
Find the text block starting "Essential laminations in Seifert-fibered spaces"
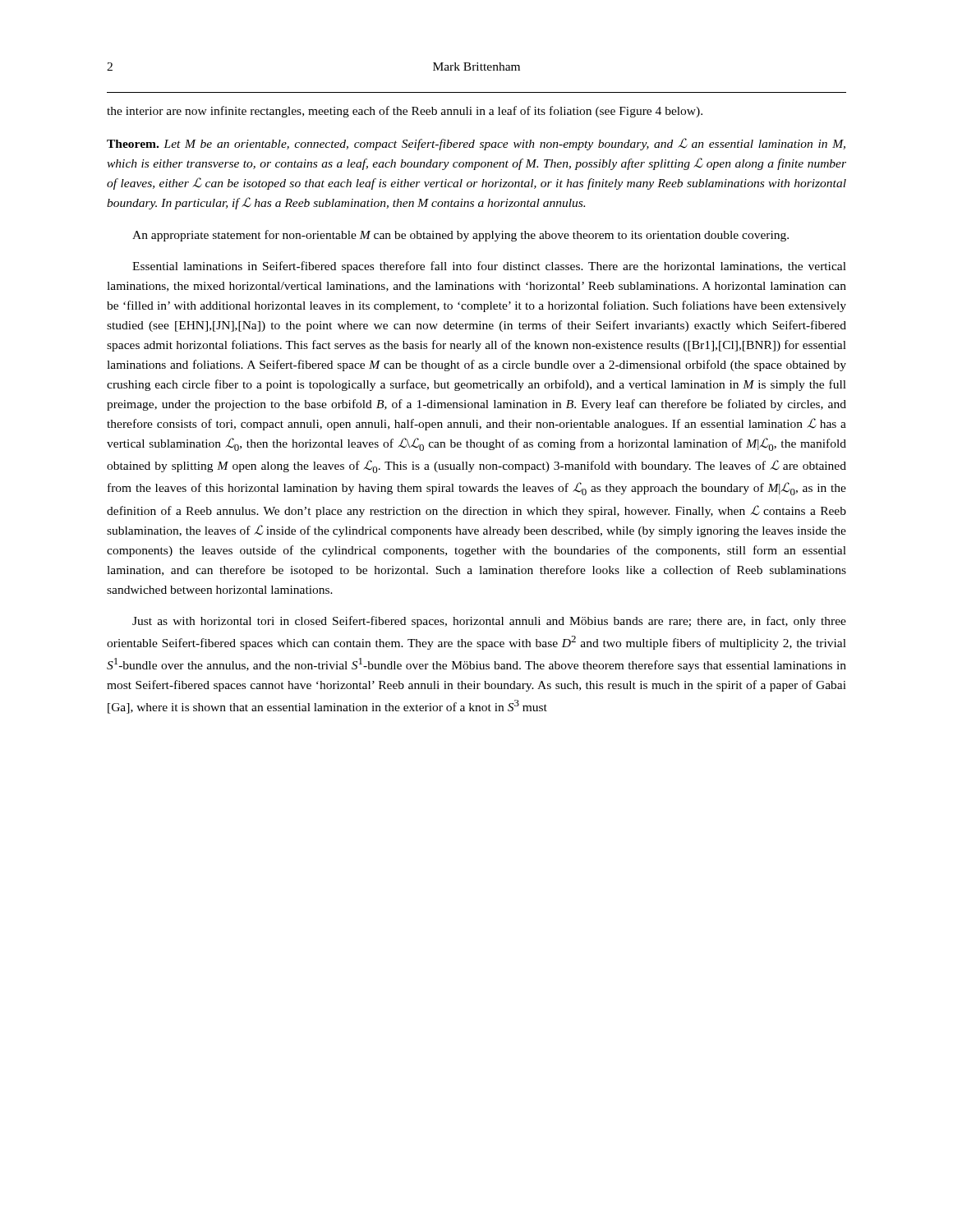click(x=476, y=428)
